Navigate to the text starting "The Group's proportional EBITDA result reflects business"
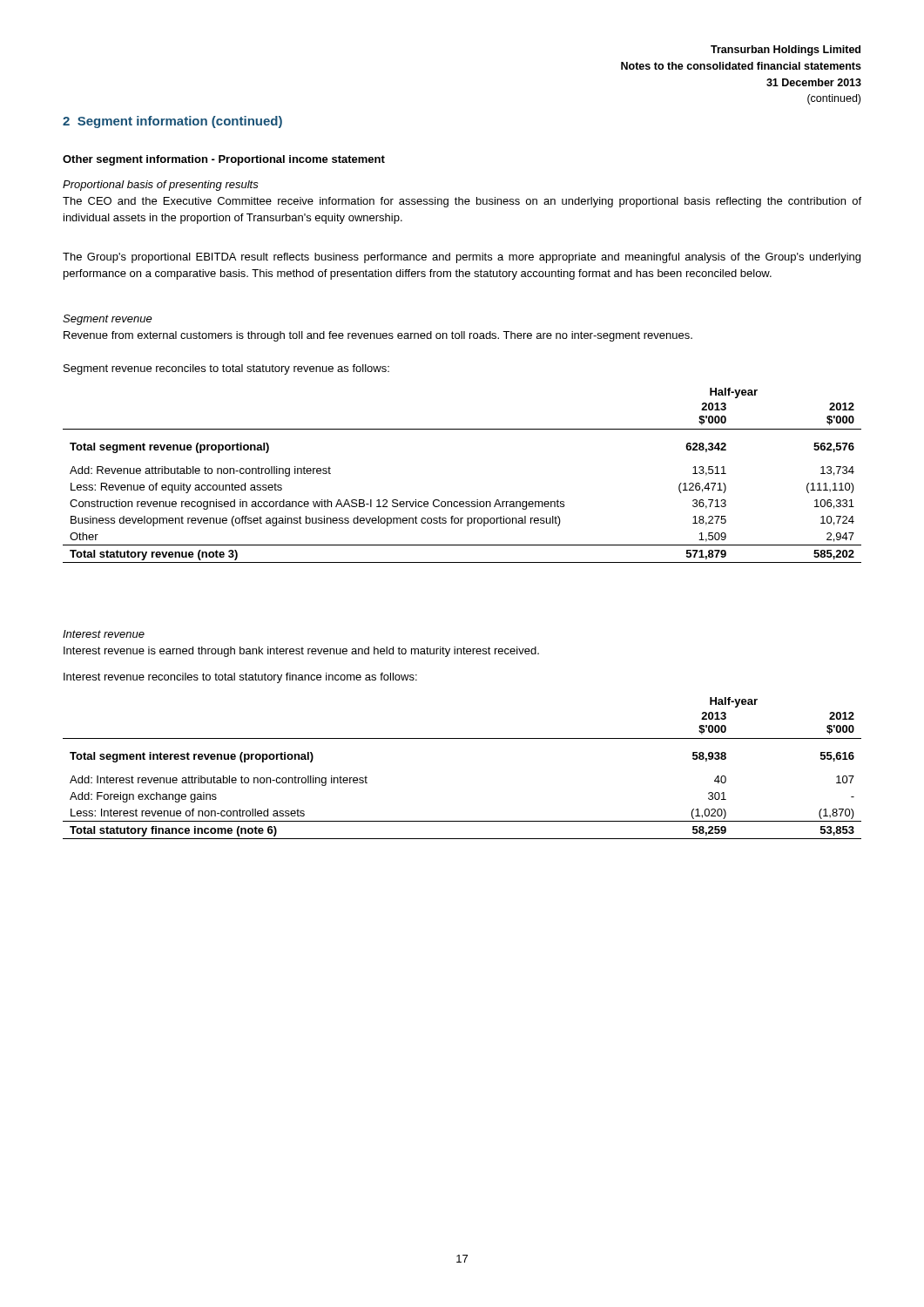Image resolution: width=924 pixels, height=1307 pixels. pos(462,265)
